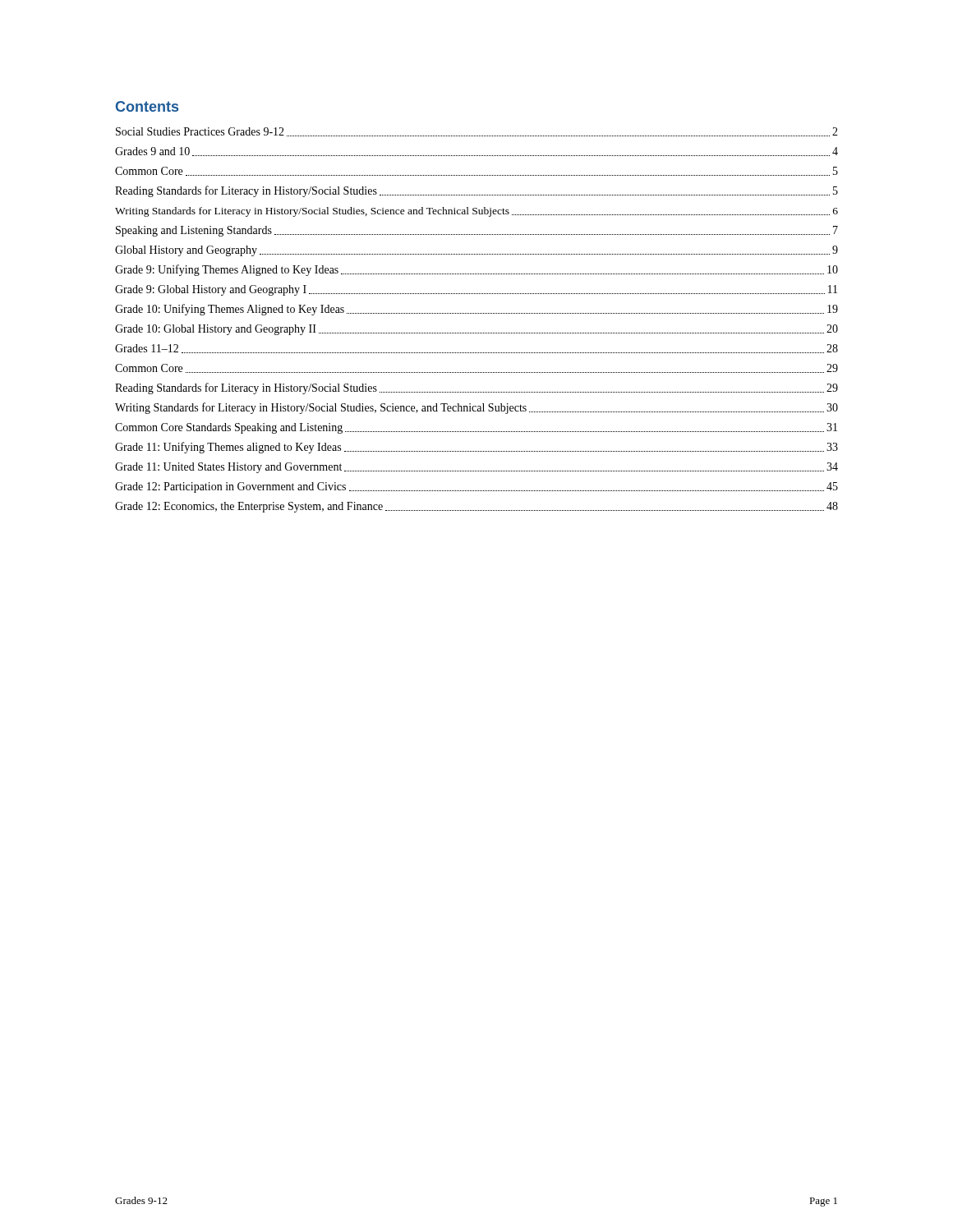
Task: Navigate to the block starting "Grade 9: Global History and Geography"
Action: [476, 290]
